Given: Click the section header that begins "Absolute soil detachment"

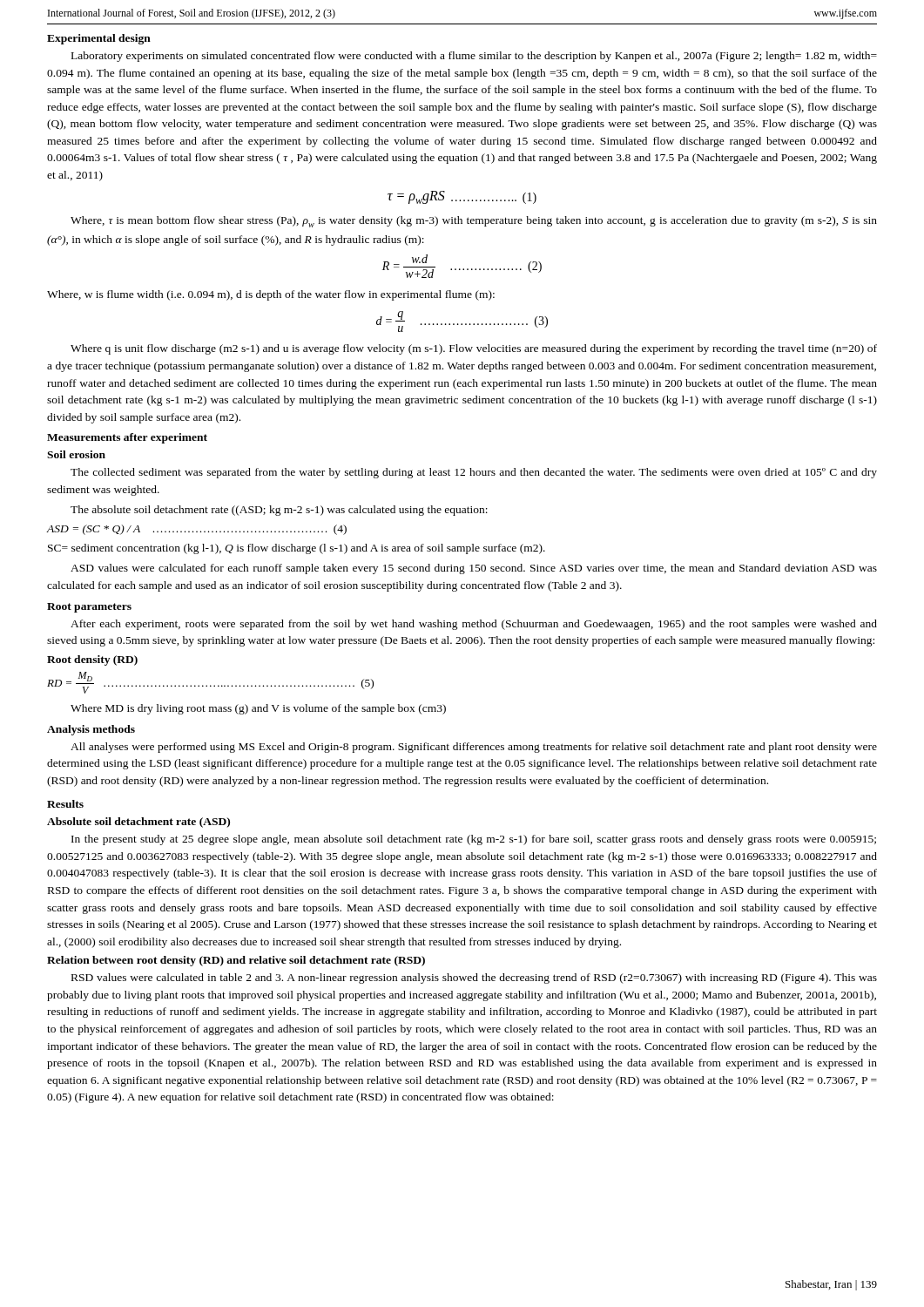Looking at the screenshot, I should (x=139, y=822).
